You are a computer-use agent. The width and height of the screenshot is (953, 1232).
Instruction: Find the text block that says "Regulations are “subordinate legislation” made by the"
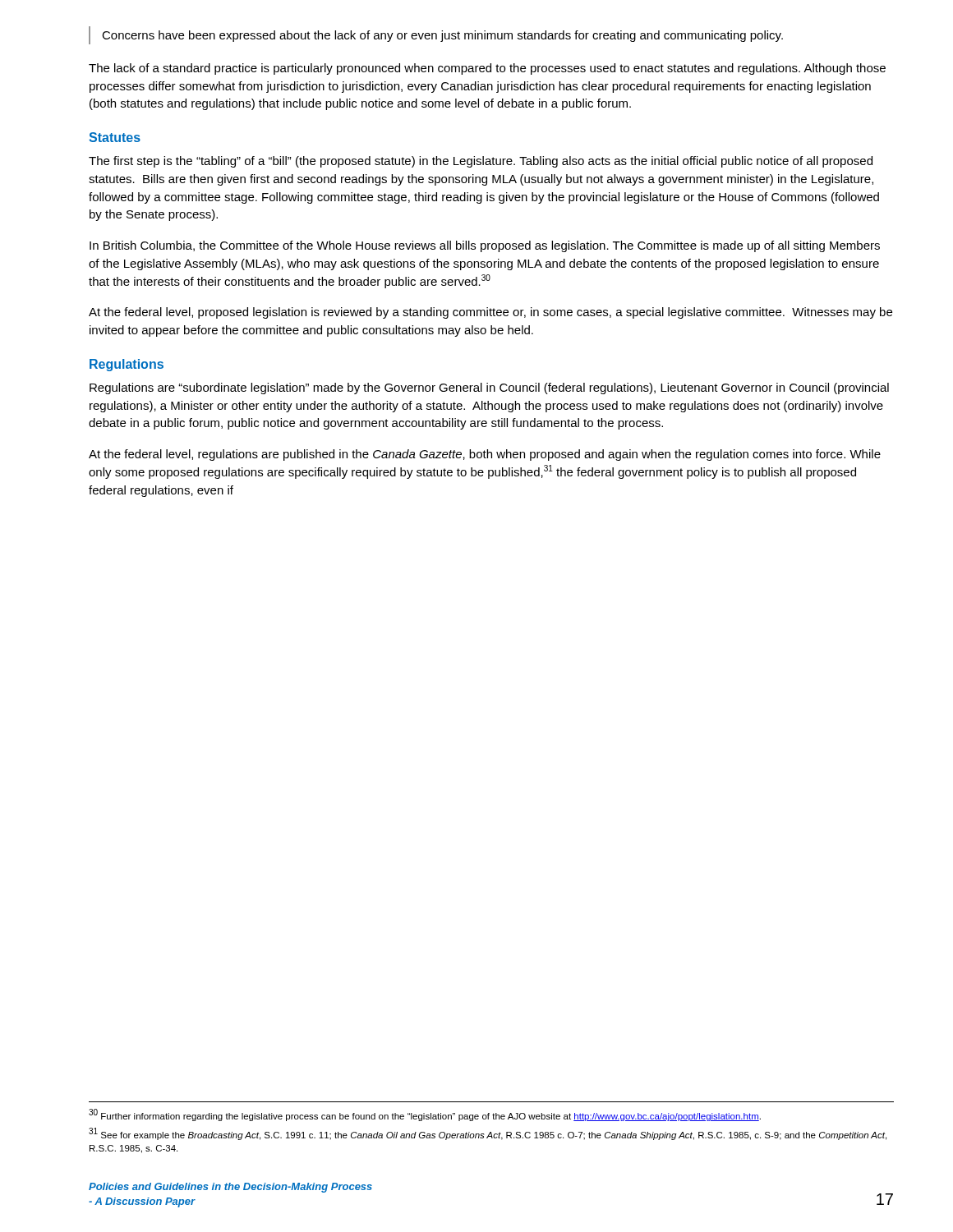click(491, 405)
